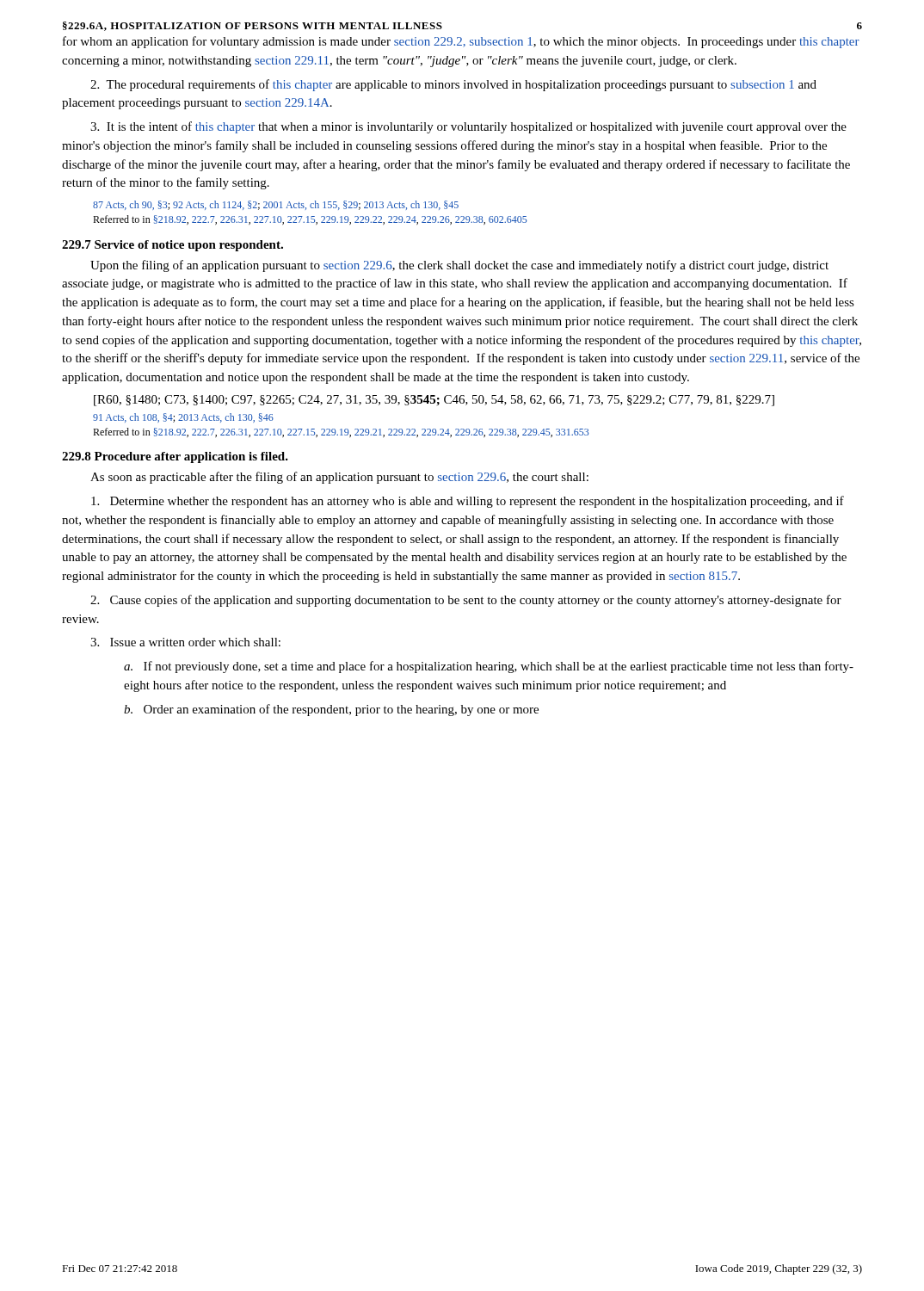Locate the block of text that opens with "for whom an application for"

[462, 51]
